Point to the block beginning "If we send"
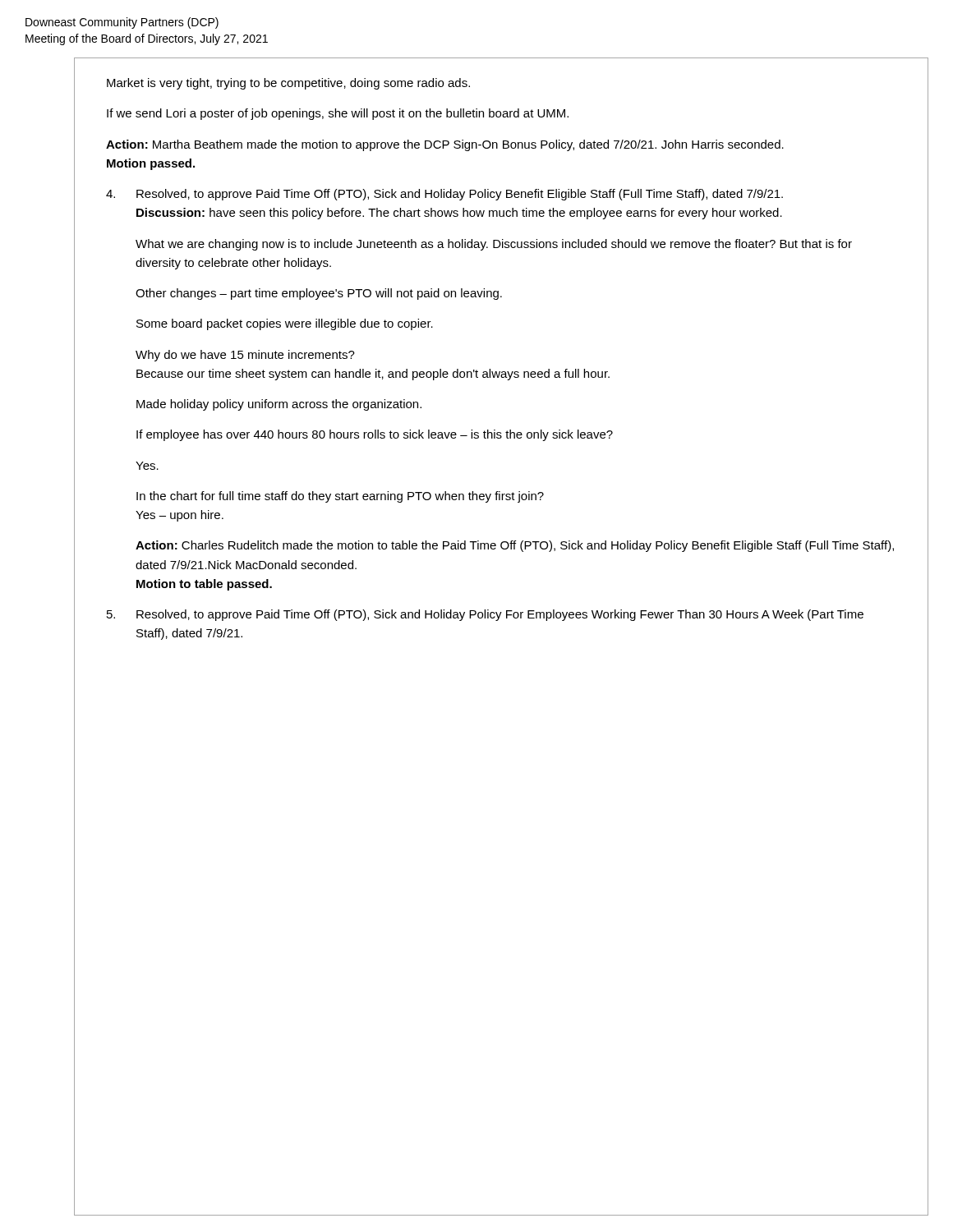This screenshot has width=953, height=1232. 338,113
